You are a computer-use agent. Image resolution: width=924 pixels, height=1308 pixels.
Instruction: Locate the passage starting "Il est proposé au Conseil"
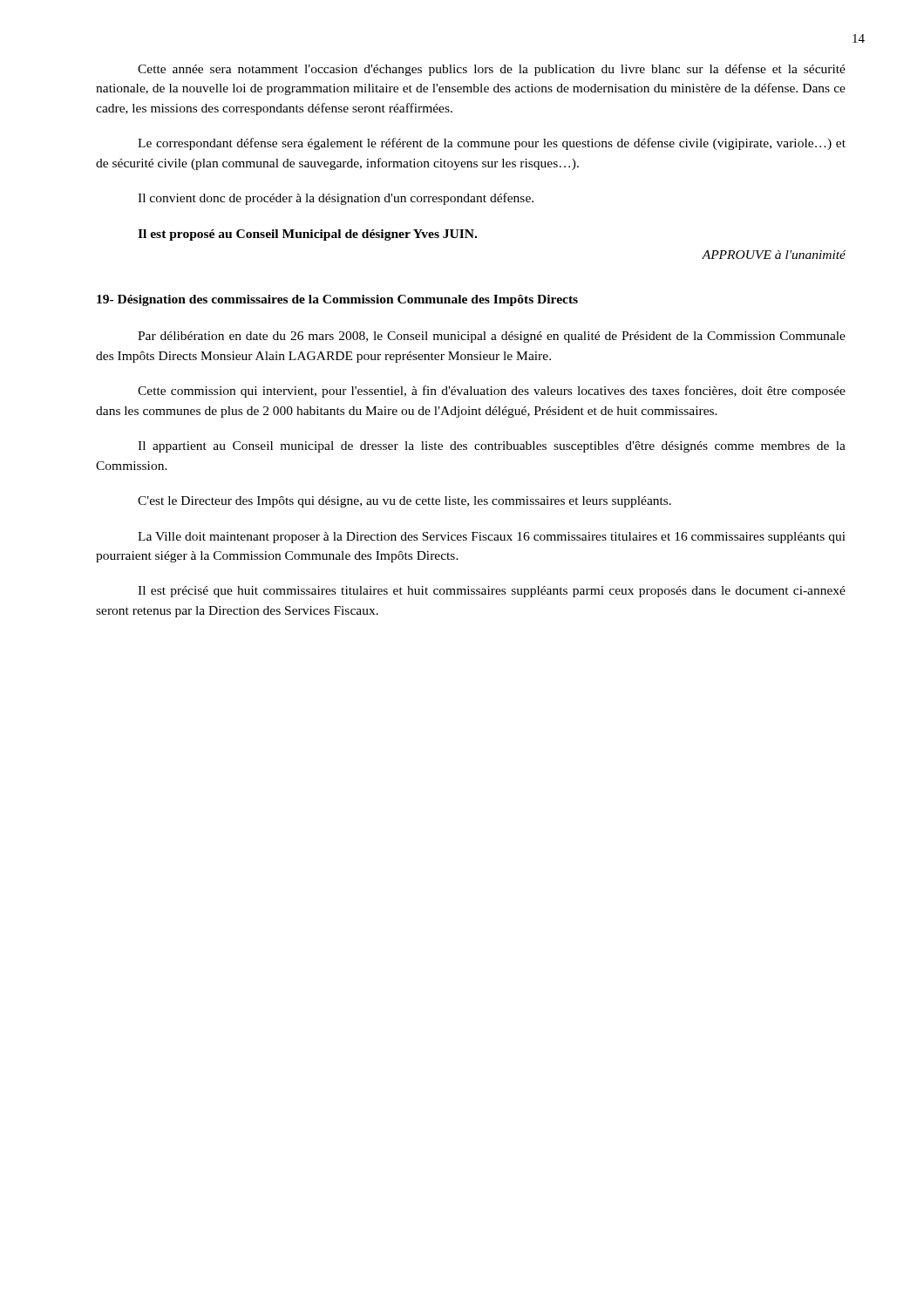tap(308, 233)
